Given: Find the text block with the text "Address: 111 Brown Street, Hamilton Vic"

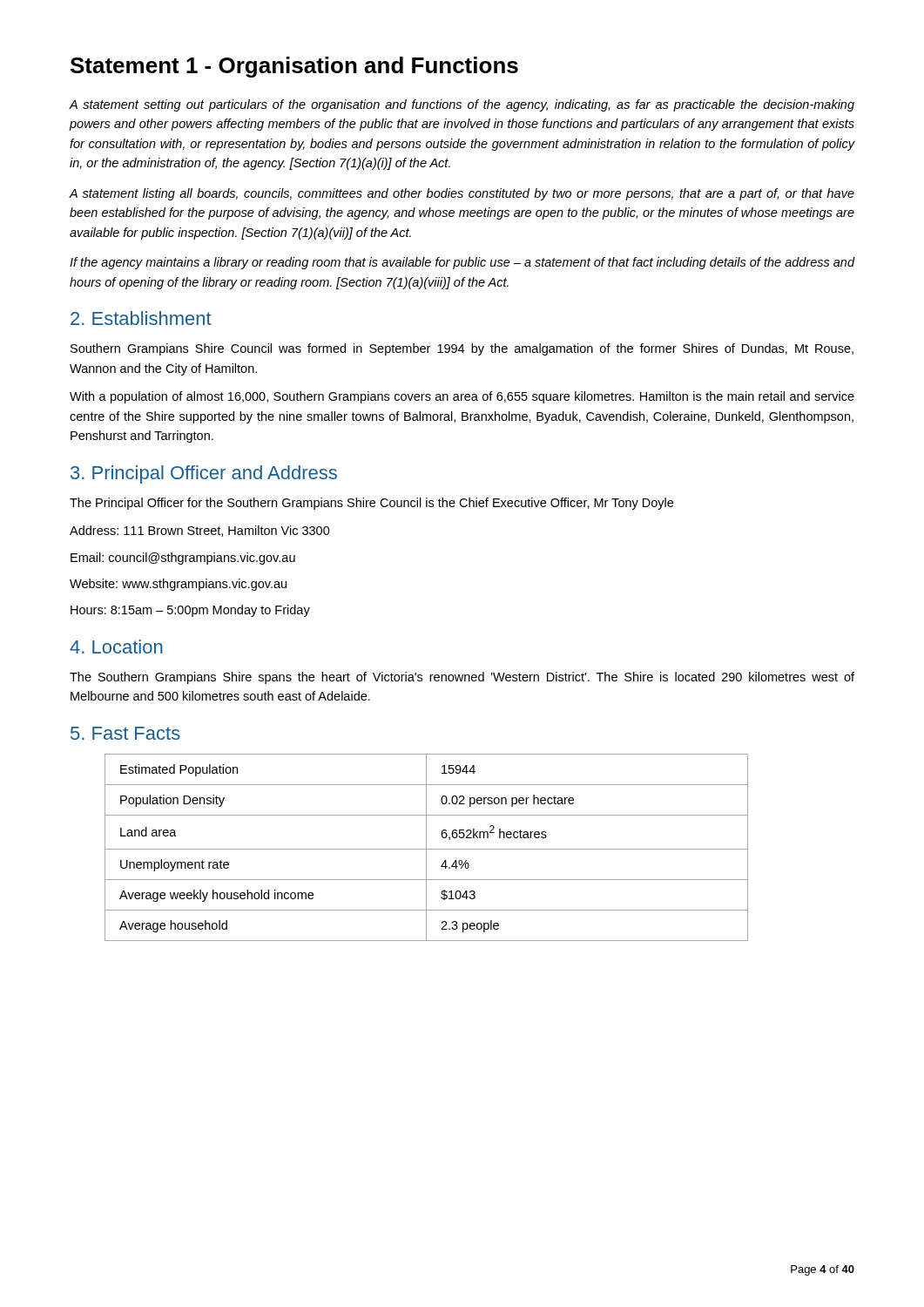Looking at the screenshot, I should (200, 531).
